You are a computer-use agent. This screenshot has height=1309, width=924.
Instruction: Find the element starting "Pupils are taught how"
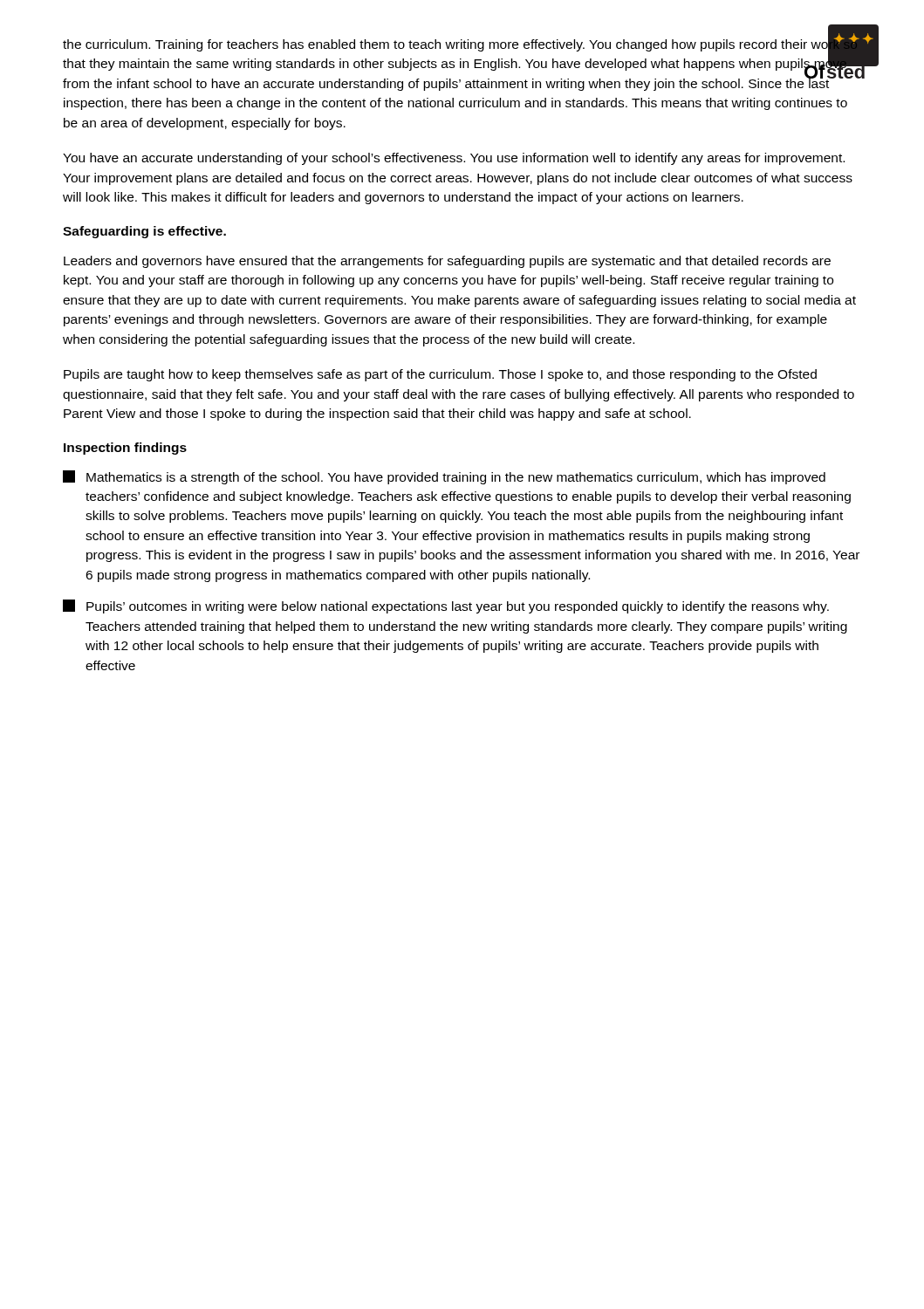point(459,394)
